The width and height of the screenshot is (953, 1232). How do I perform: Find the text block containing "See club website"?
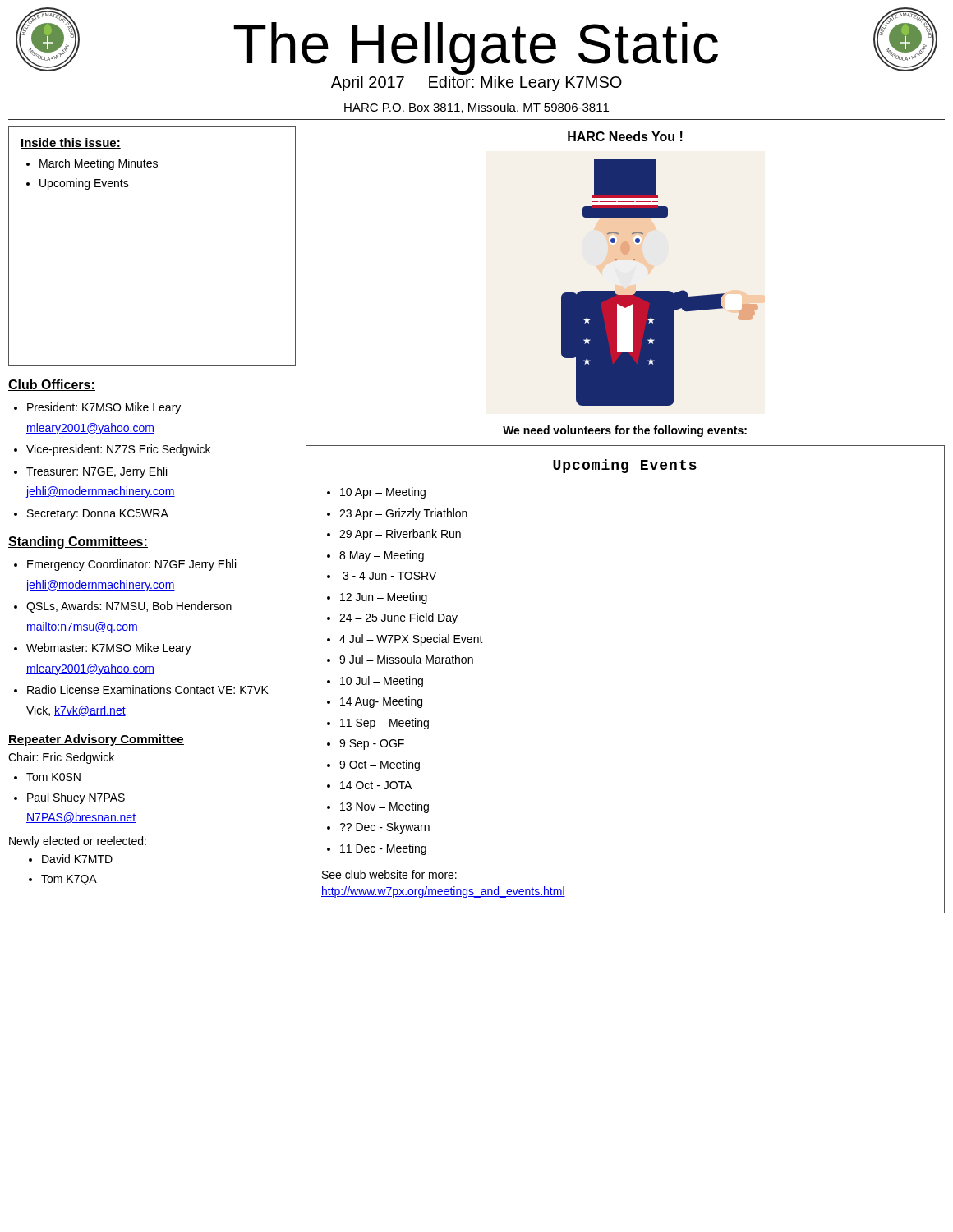point(389,875)
